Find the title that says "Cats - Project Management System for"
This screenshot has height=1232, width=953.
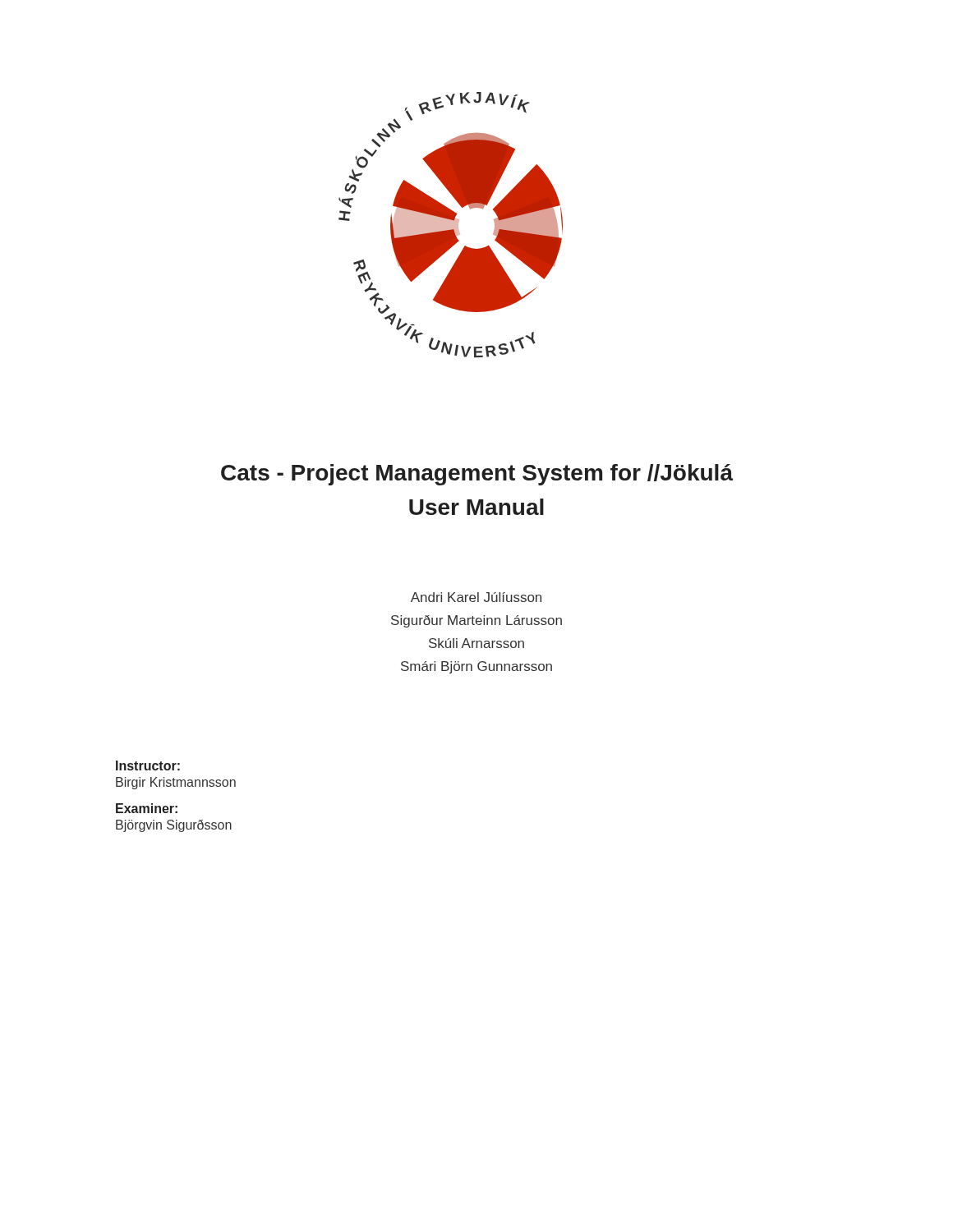tap(476, 490)
